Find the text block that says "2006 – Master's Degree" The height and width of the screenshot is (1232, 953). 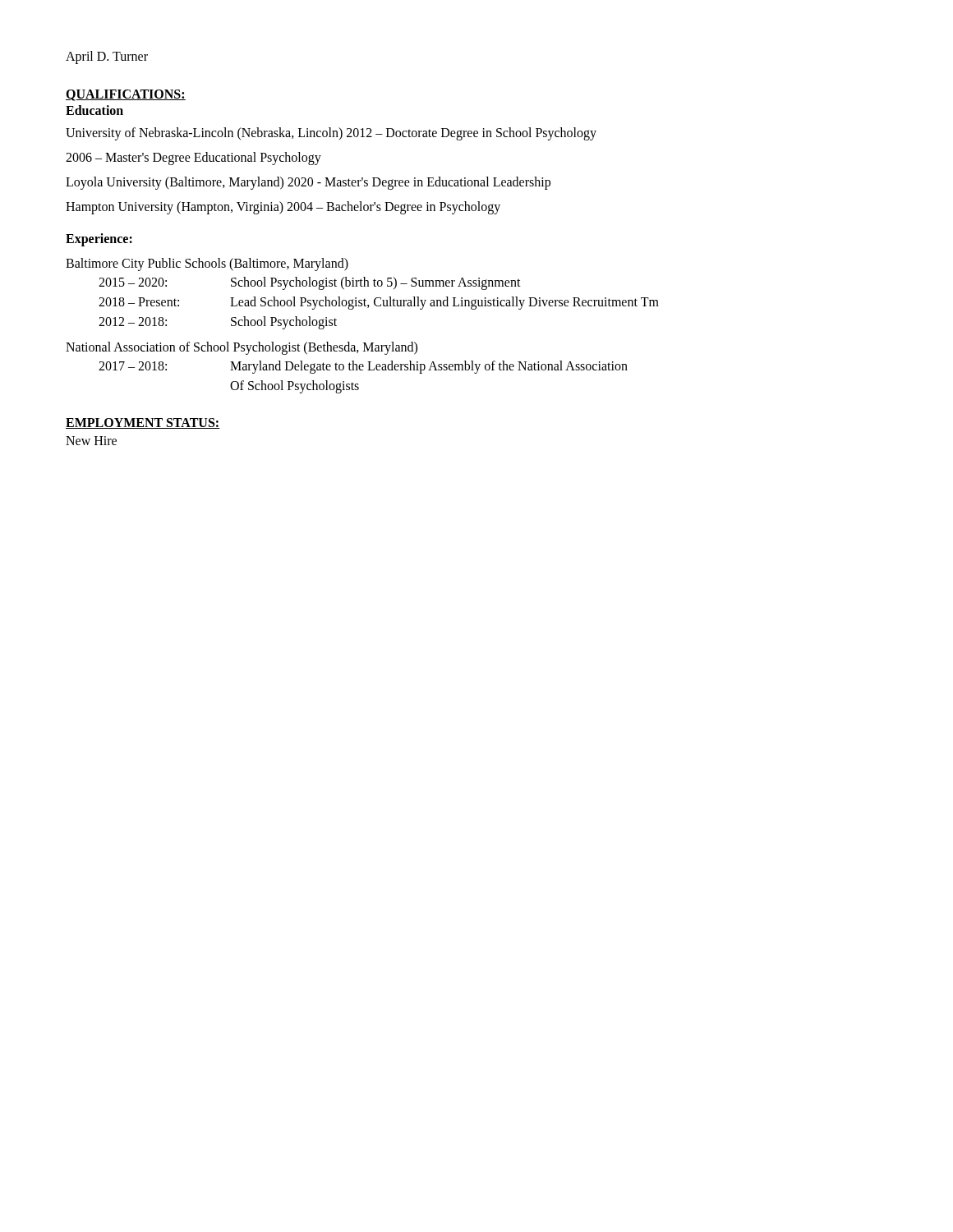tap(193, 157)
